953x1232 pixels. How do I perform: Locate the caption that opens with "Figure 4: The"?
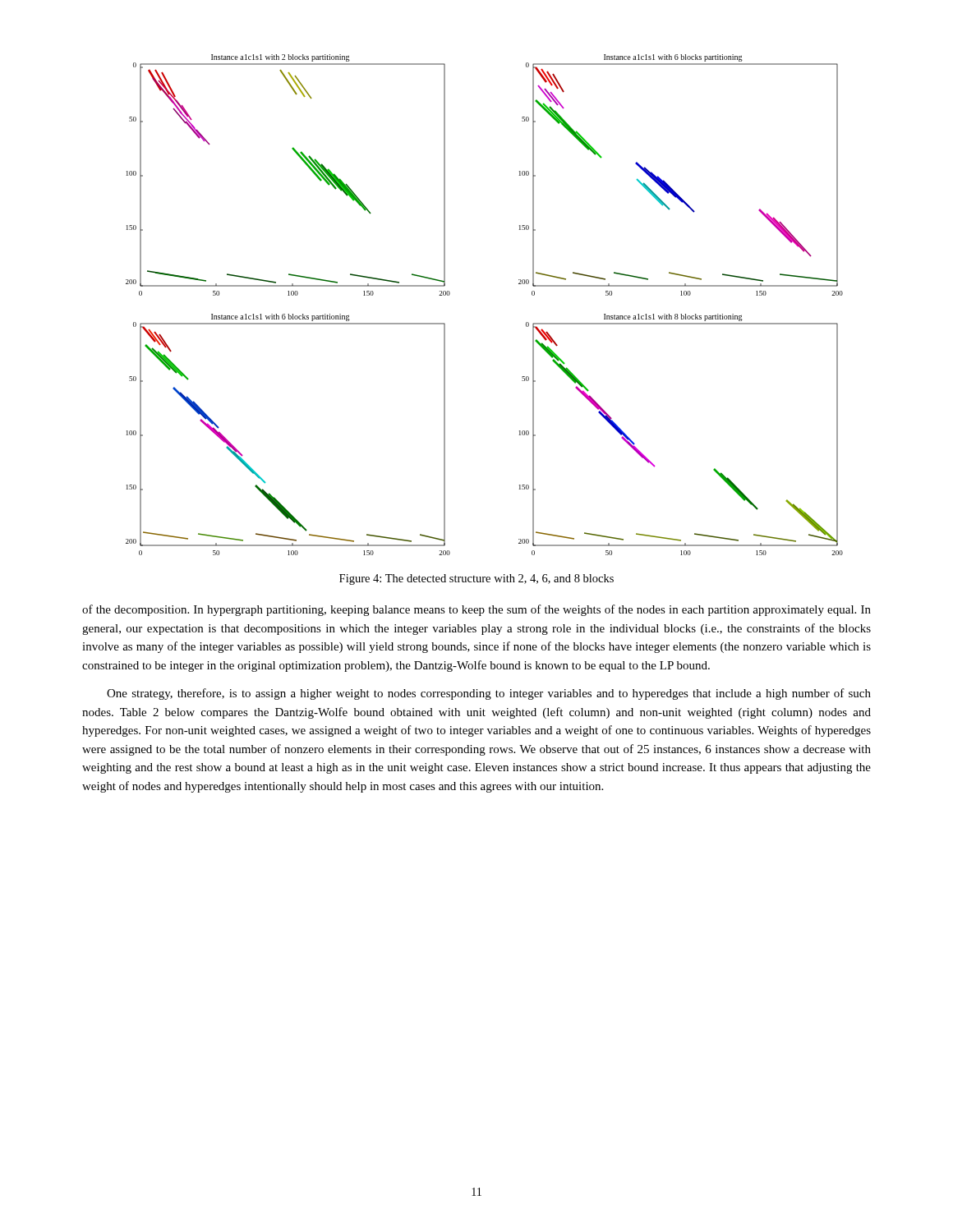476,578
